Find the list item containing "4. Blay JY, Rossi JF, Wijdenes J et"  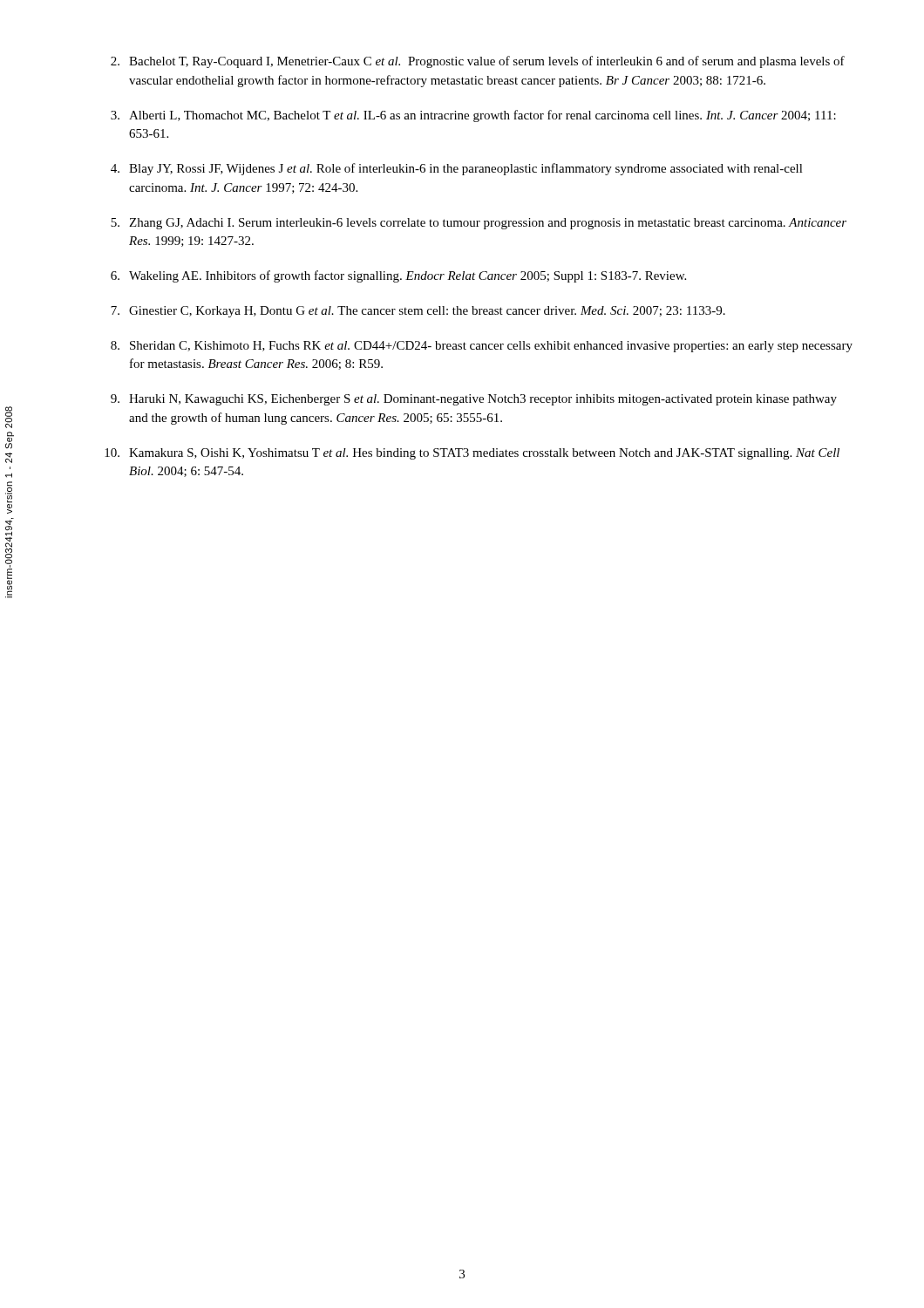coord(475,179)
